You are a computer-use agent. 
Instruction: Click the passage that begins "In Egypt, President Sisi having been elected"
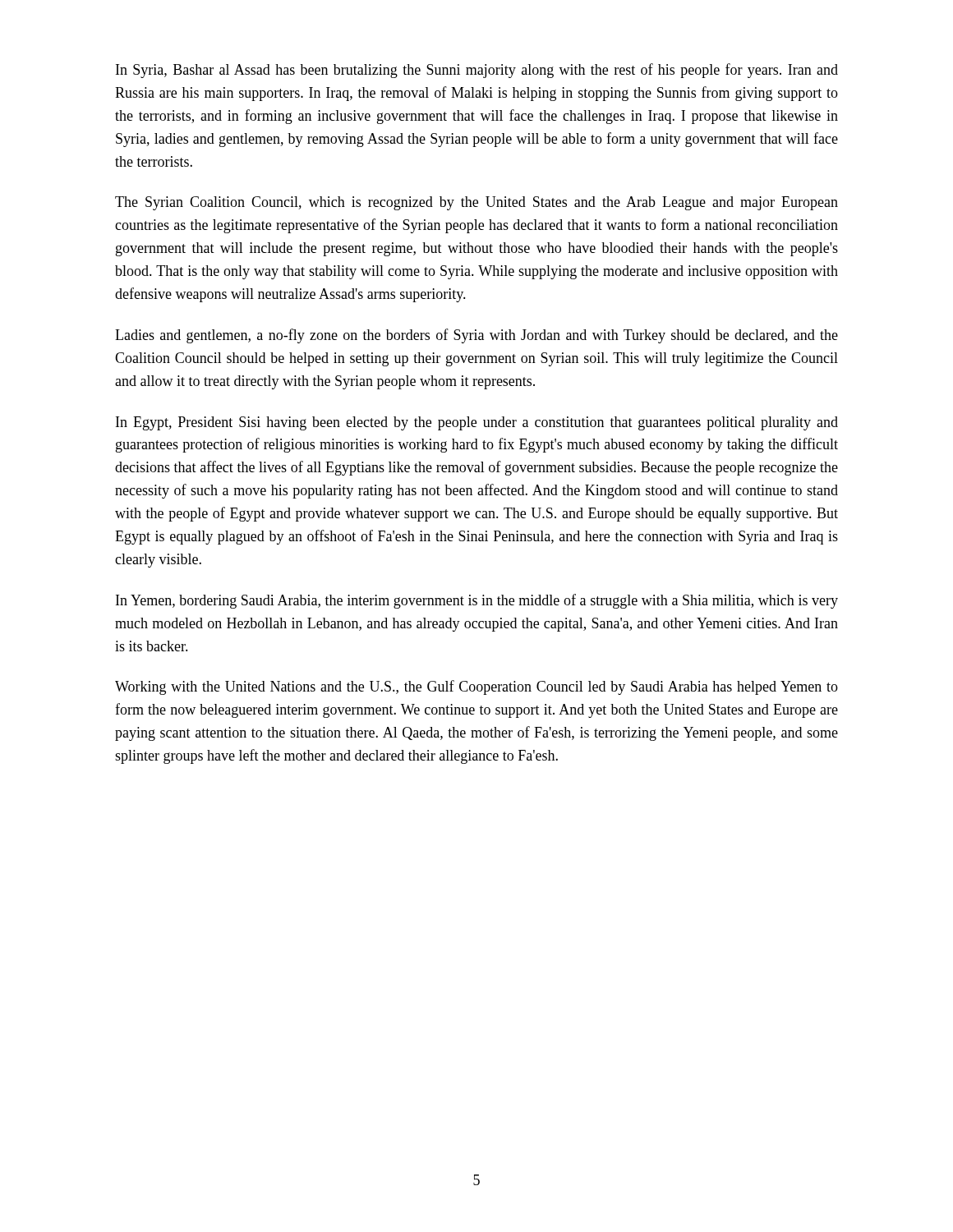click(x=476, y=491)
